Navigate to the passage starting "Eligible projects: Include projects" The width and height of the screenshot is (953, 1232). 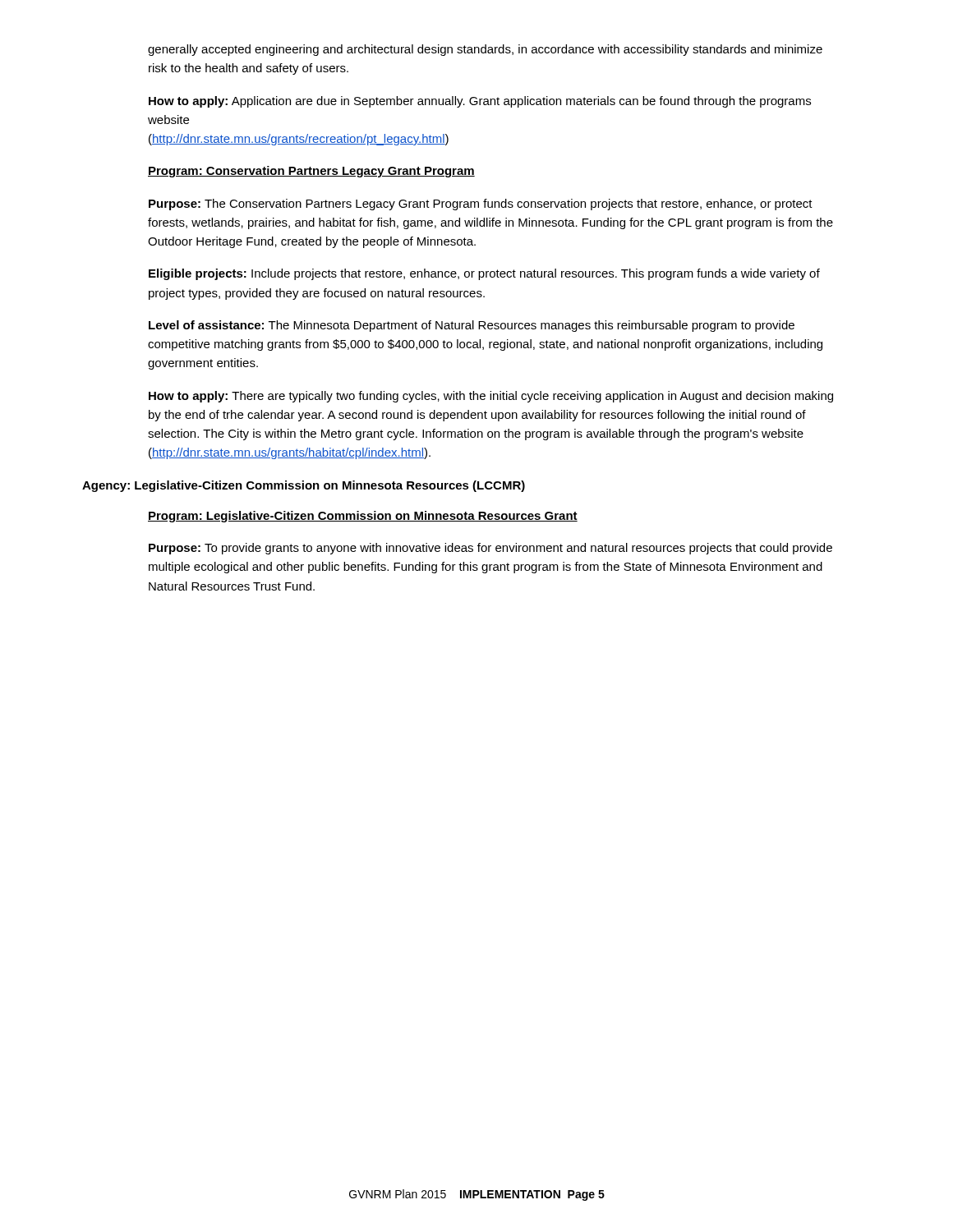(x=493, y=283)
